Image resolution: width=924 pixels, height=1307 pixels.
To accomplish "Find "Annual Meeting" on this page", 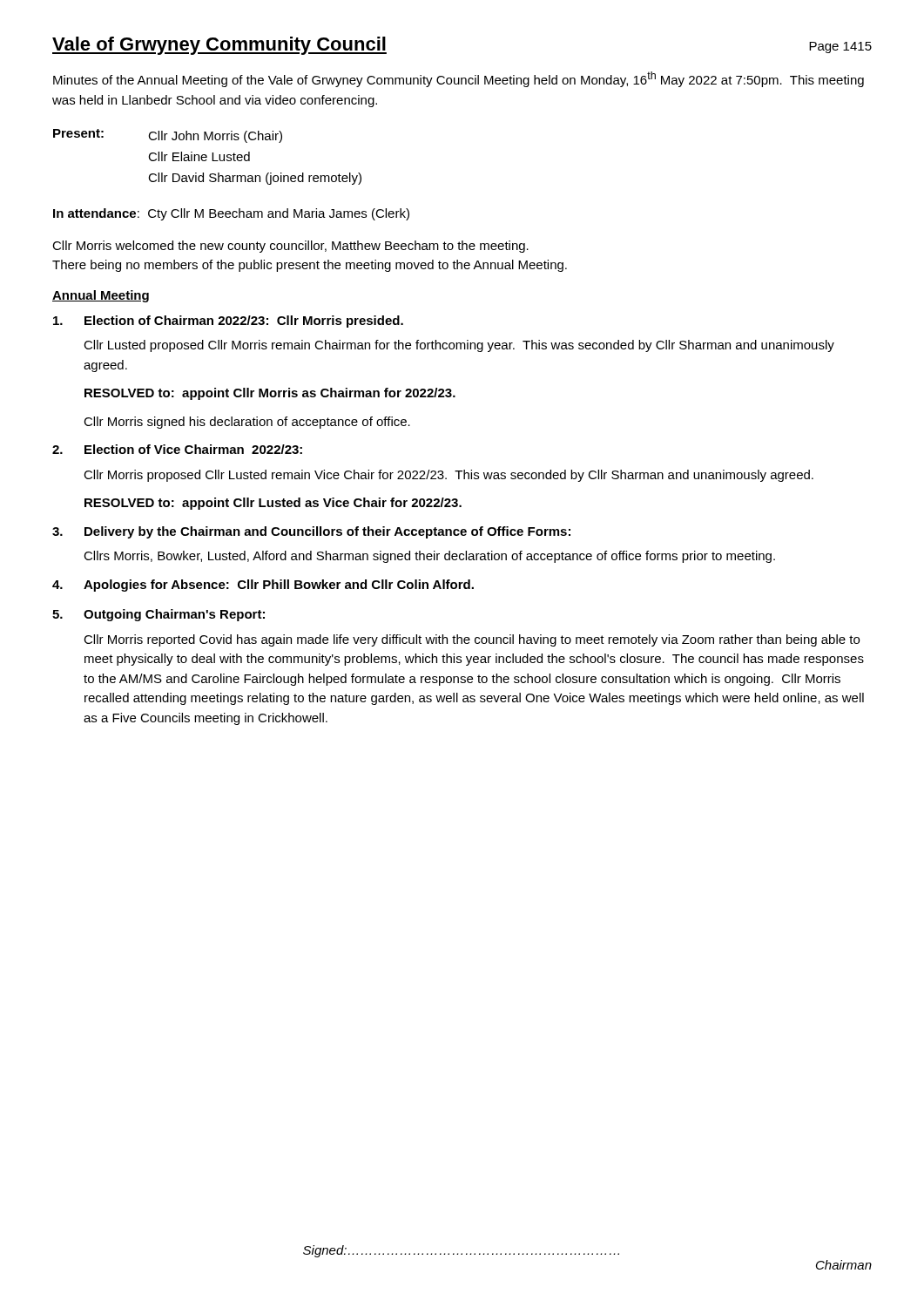I will pos(101,295).
